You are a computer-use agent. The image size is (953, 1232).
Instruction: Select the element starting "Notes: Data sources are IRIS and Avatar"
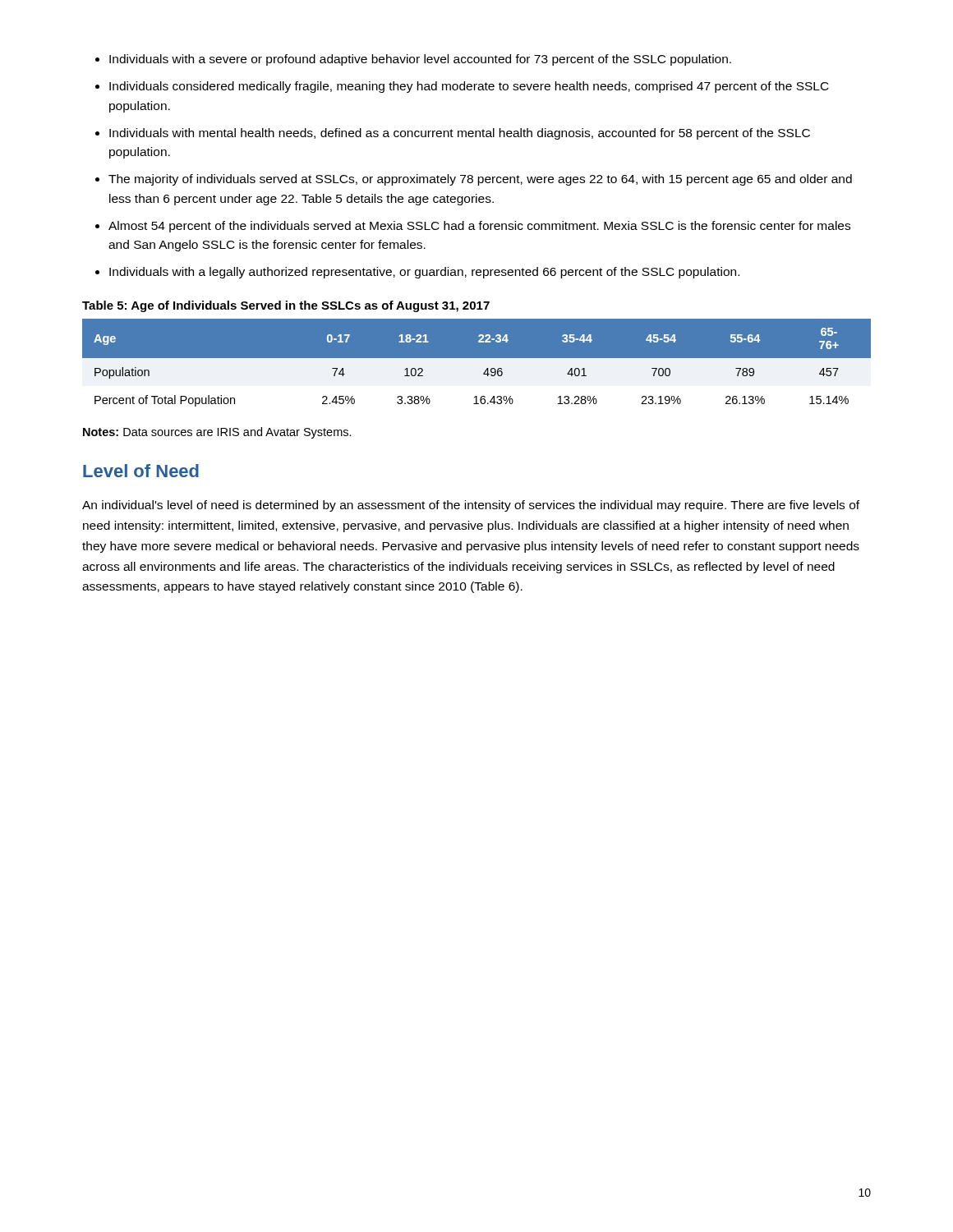tap(217, 432)
